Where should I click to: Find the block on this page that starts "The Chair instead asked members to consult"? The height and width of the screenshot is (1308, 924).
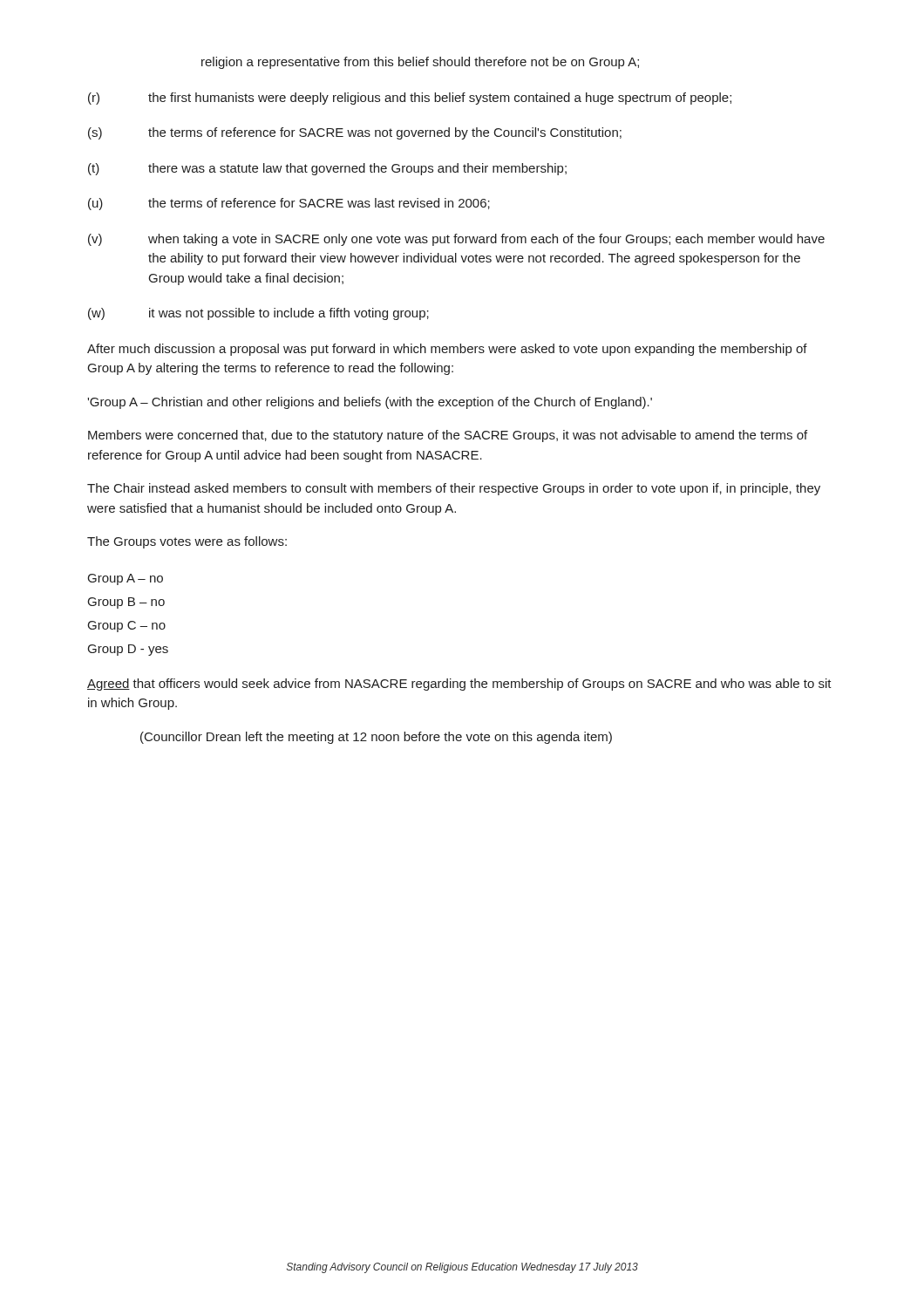click(x=454, y=498)
